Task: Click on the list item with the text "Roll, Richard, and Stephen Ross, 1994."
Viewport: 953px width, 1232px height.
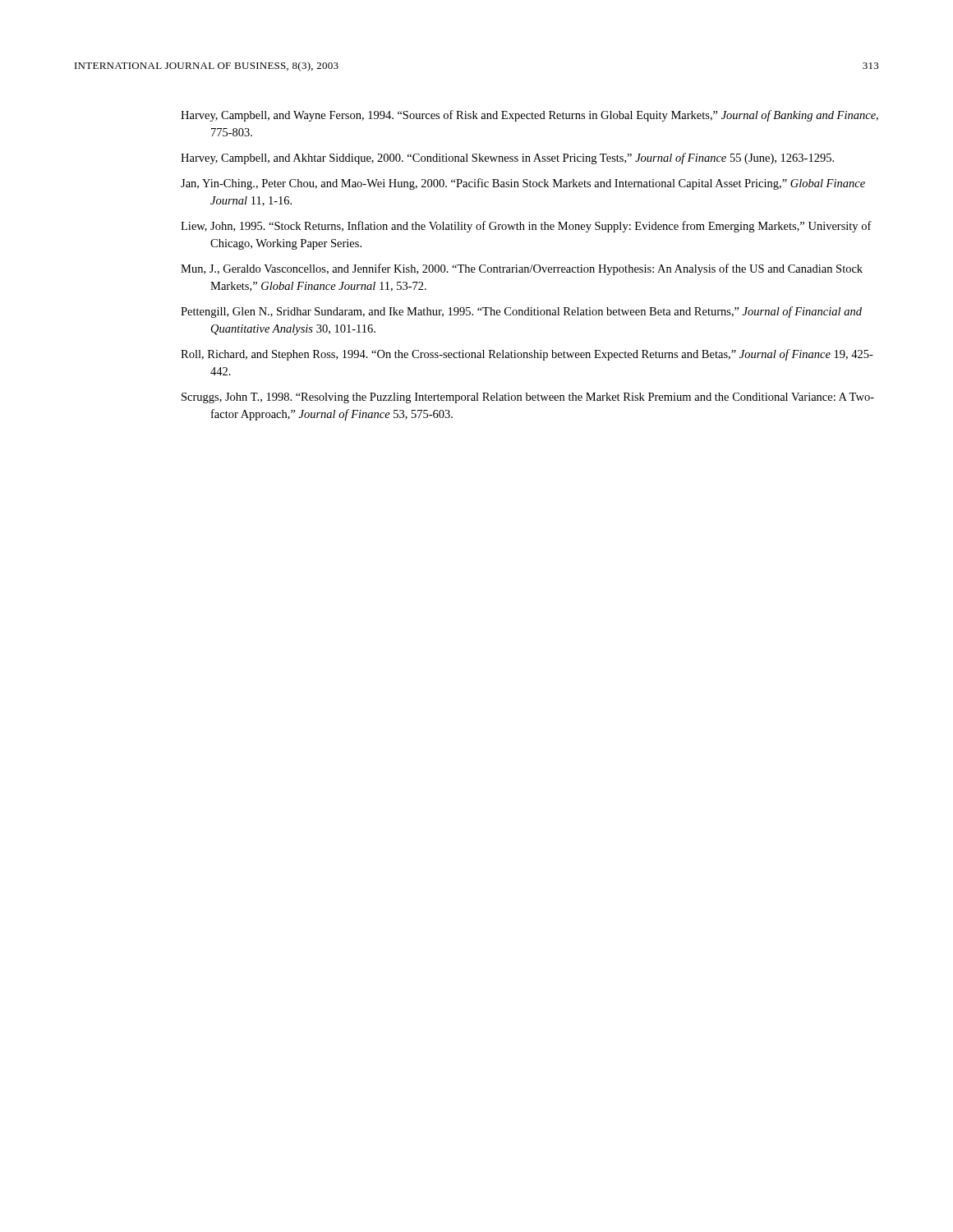Action: 527,363
